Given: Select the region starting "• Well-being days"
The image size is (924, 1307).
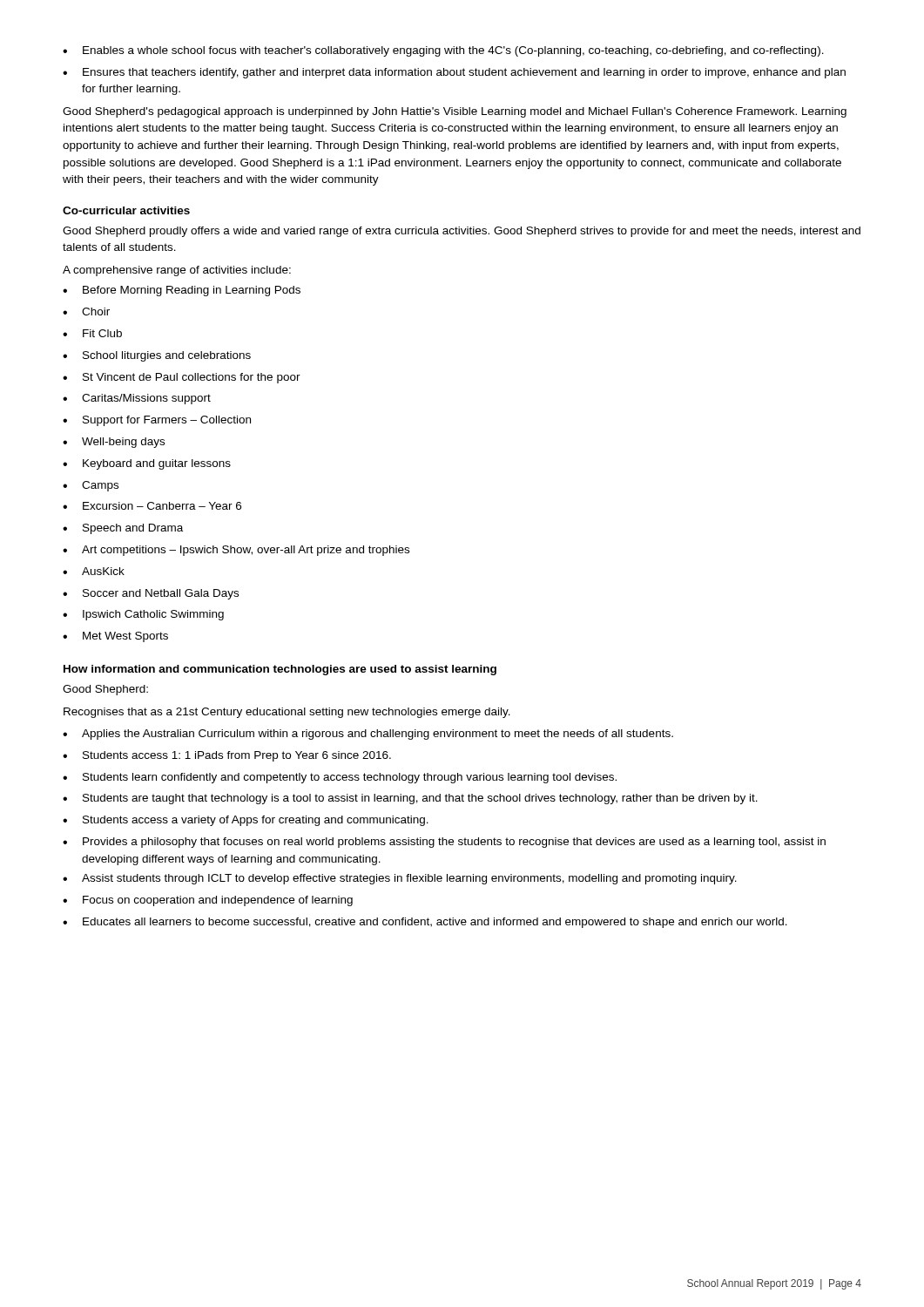Looking at the screenshot, I should pos(114,443).
